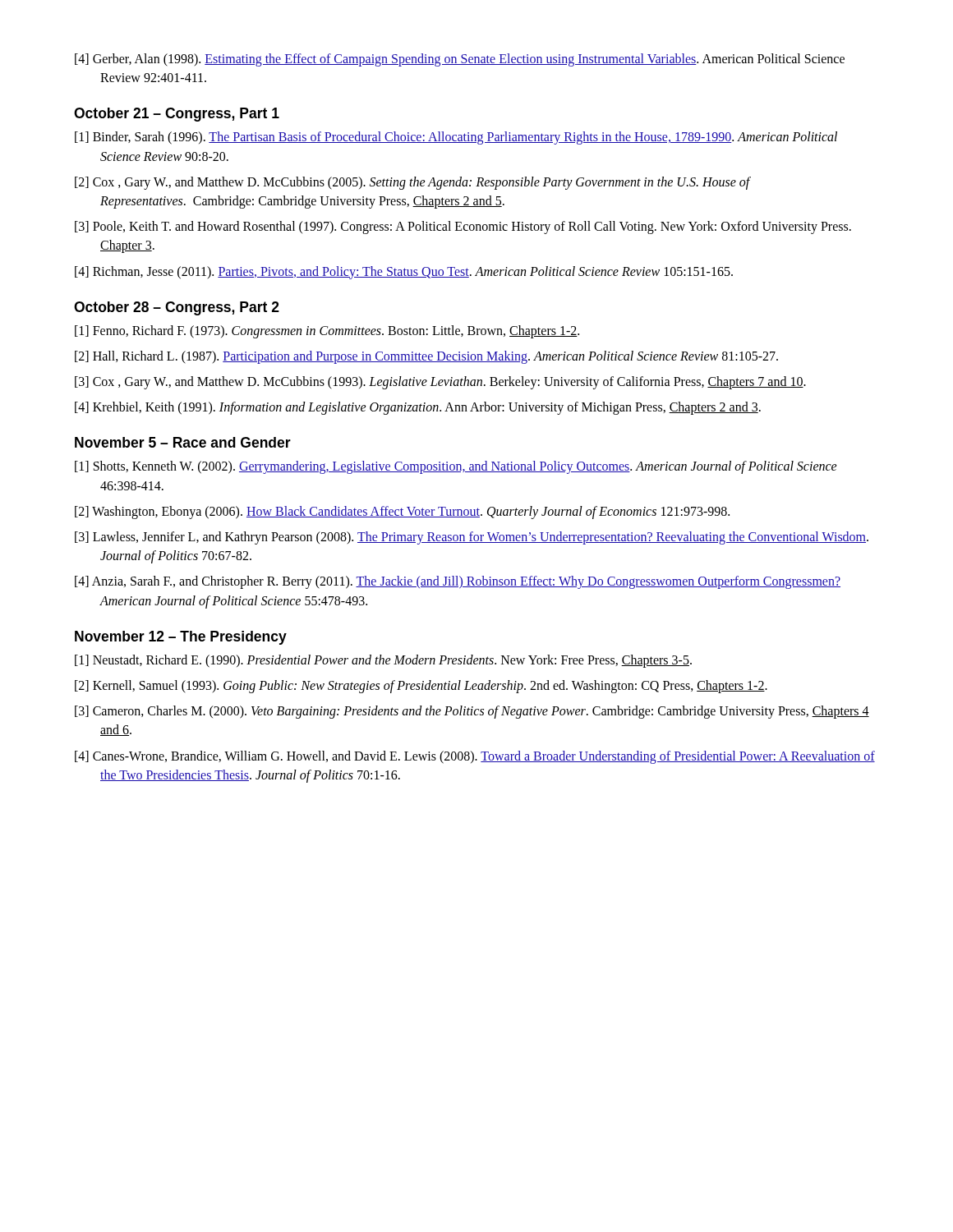Locate the list item that says "[2] Kernell, Samuel (1993). Going"
The image size is (953, 1232).
coord(421,685)
